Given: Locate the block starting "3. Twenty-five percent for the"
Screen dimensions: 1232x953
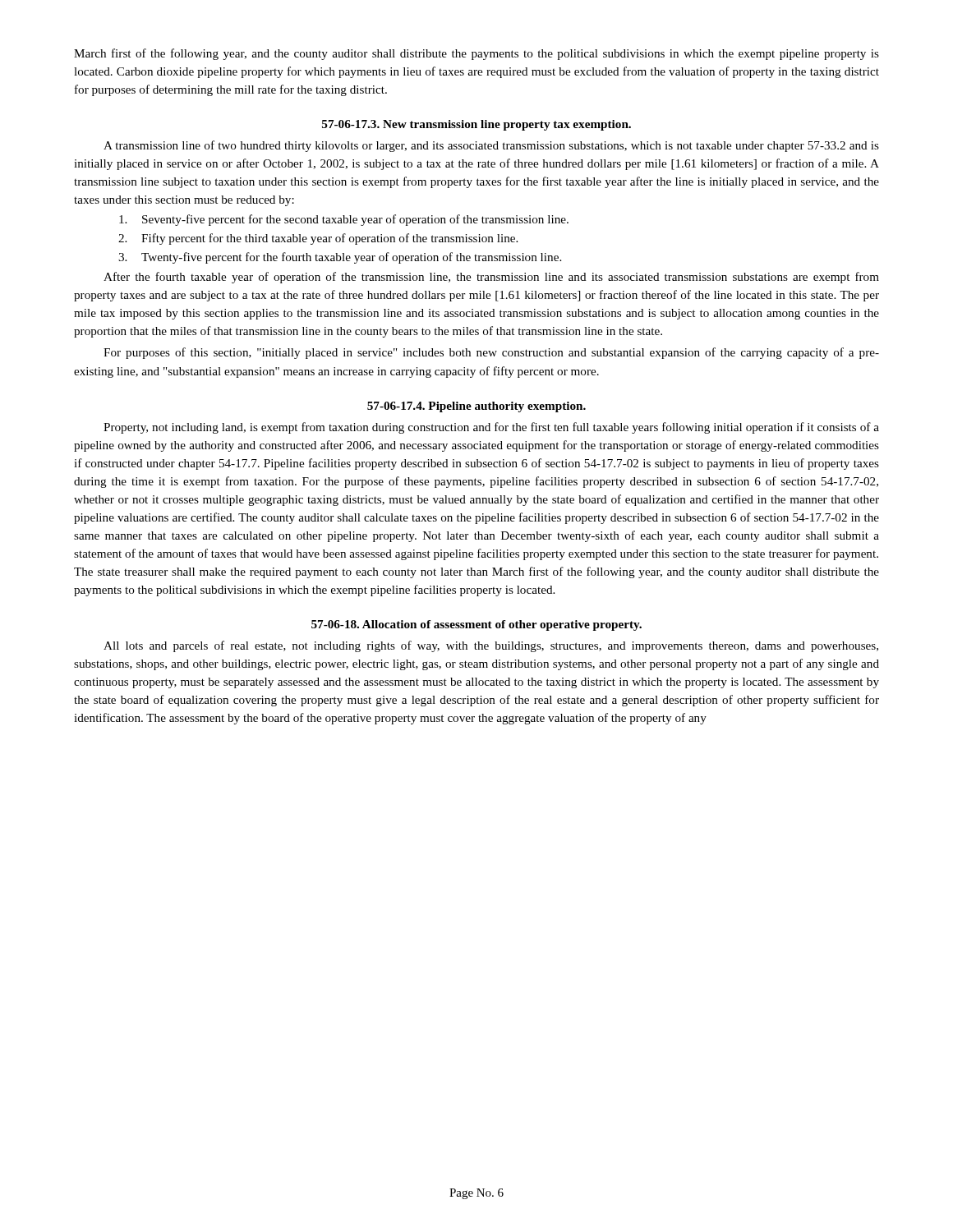Looking at the screenshot, I should [x=340, y=257].
